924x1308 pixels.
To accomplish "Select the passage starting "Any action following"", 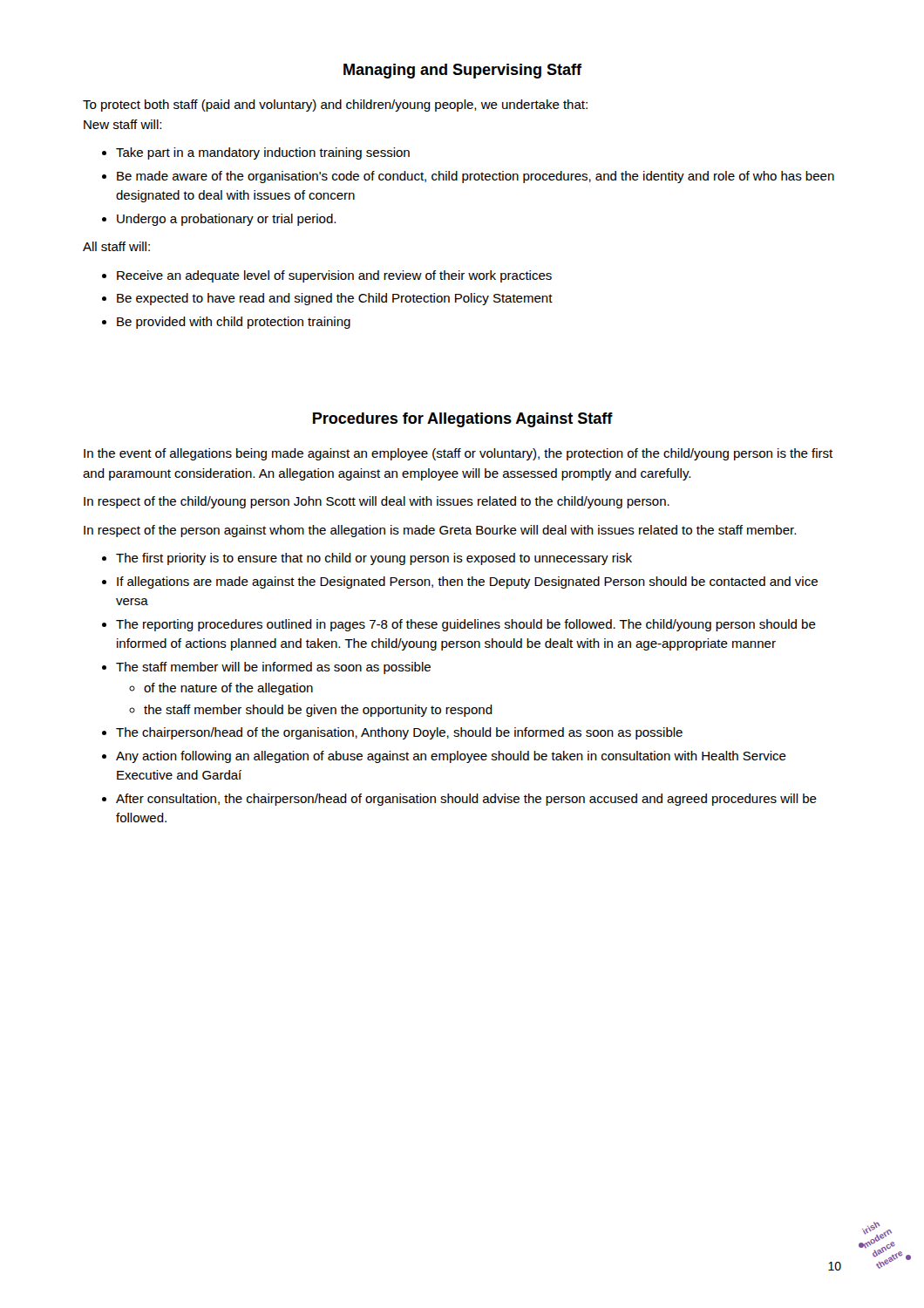I will (x=479, y=766).
